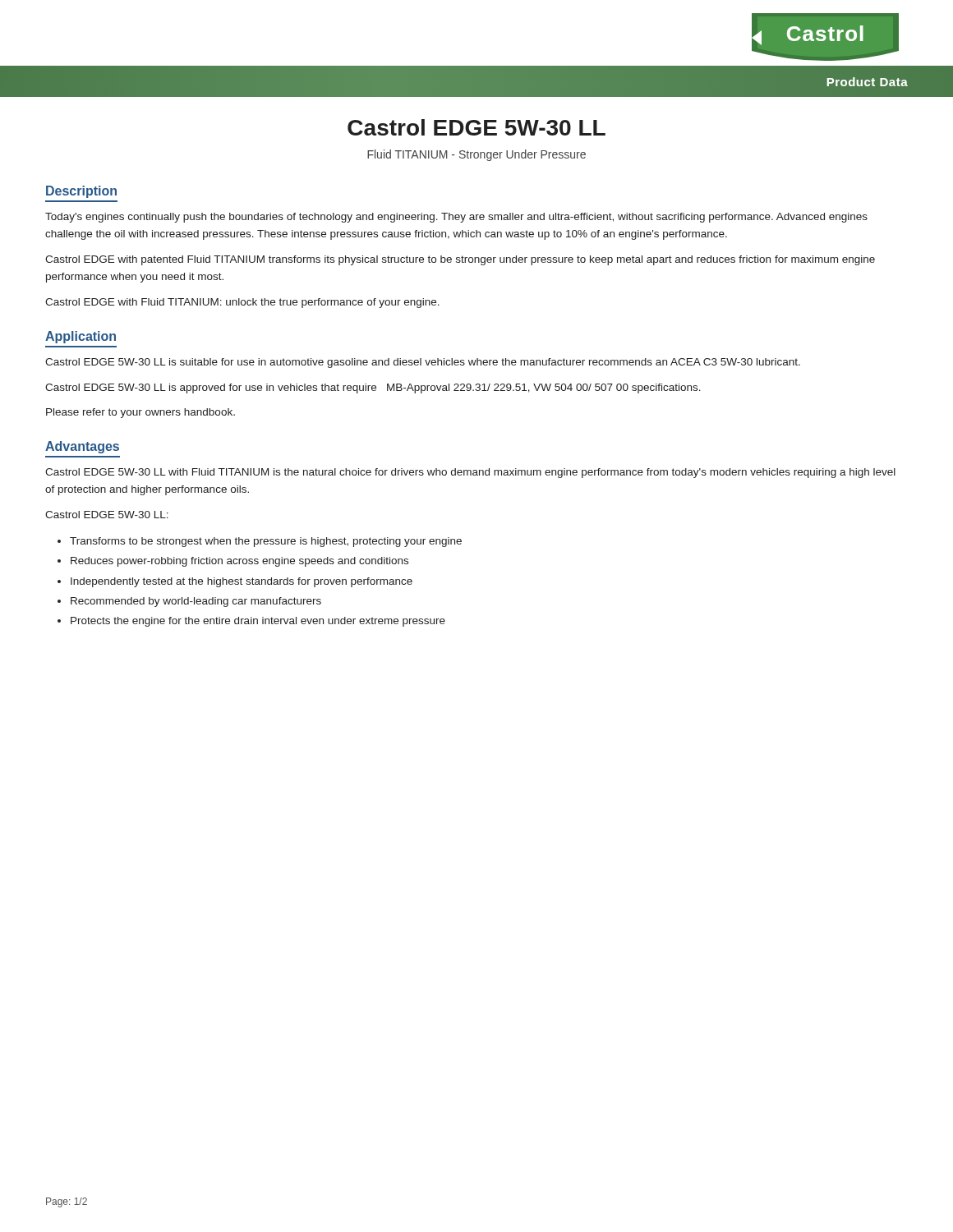Click the passage that begins "Reduces power-robbing friction"
The width and height of the screenshot is (953, 1232).
239,561
